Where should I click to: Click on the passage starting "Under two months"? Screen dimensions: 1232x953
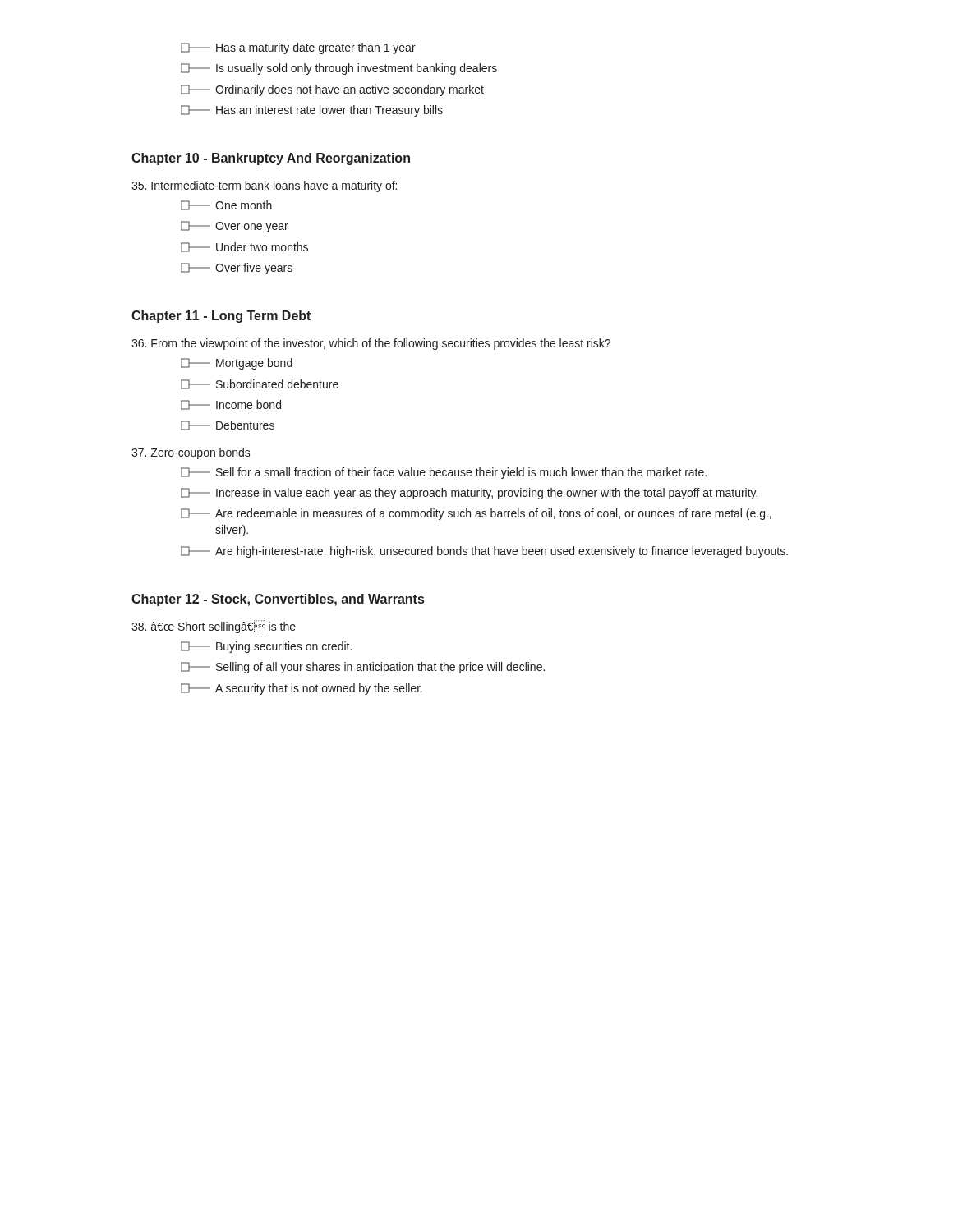pyautogui.click(x=244, y=247)
